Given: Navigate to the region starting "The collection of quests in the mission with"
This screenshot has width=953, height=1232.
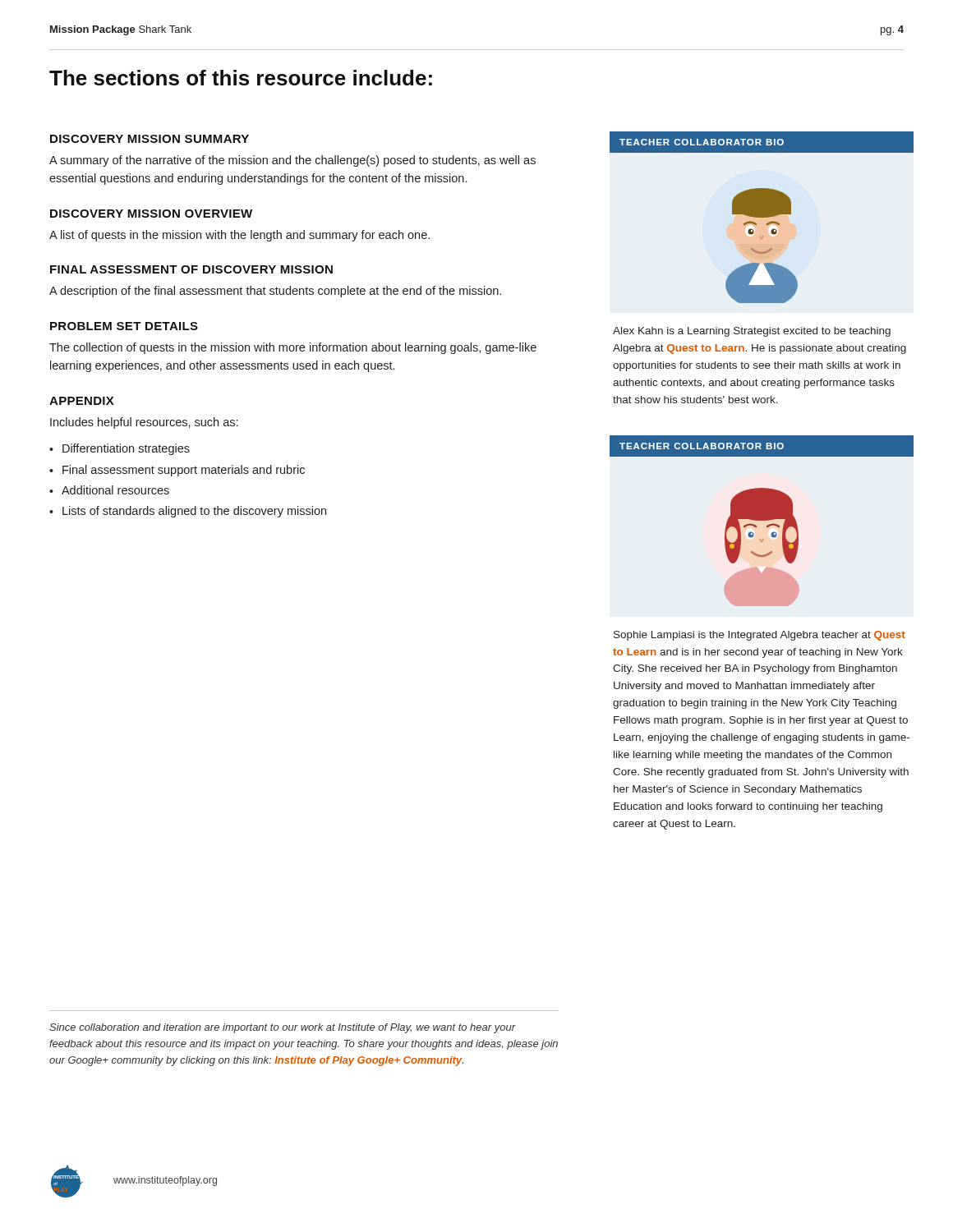Looking at the screenshot, I should click(293, 356).
